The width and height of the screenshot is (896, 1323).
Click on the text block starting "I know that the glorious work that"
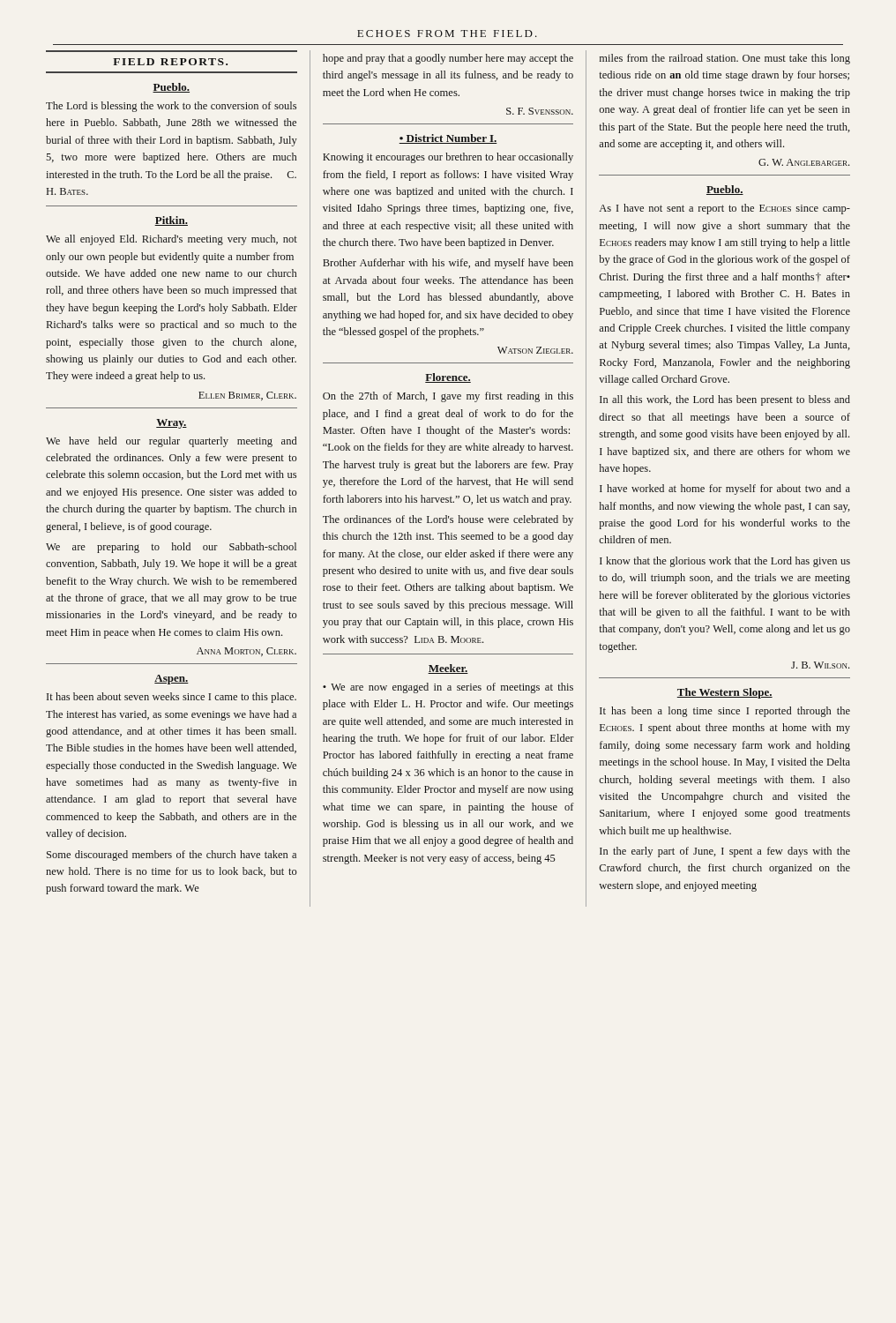click(725, 603)
